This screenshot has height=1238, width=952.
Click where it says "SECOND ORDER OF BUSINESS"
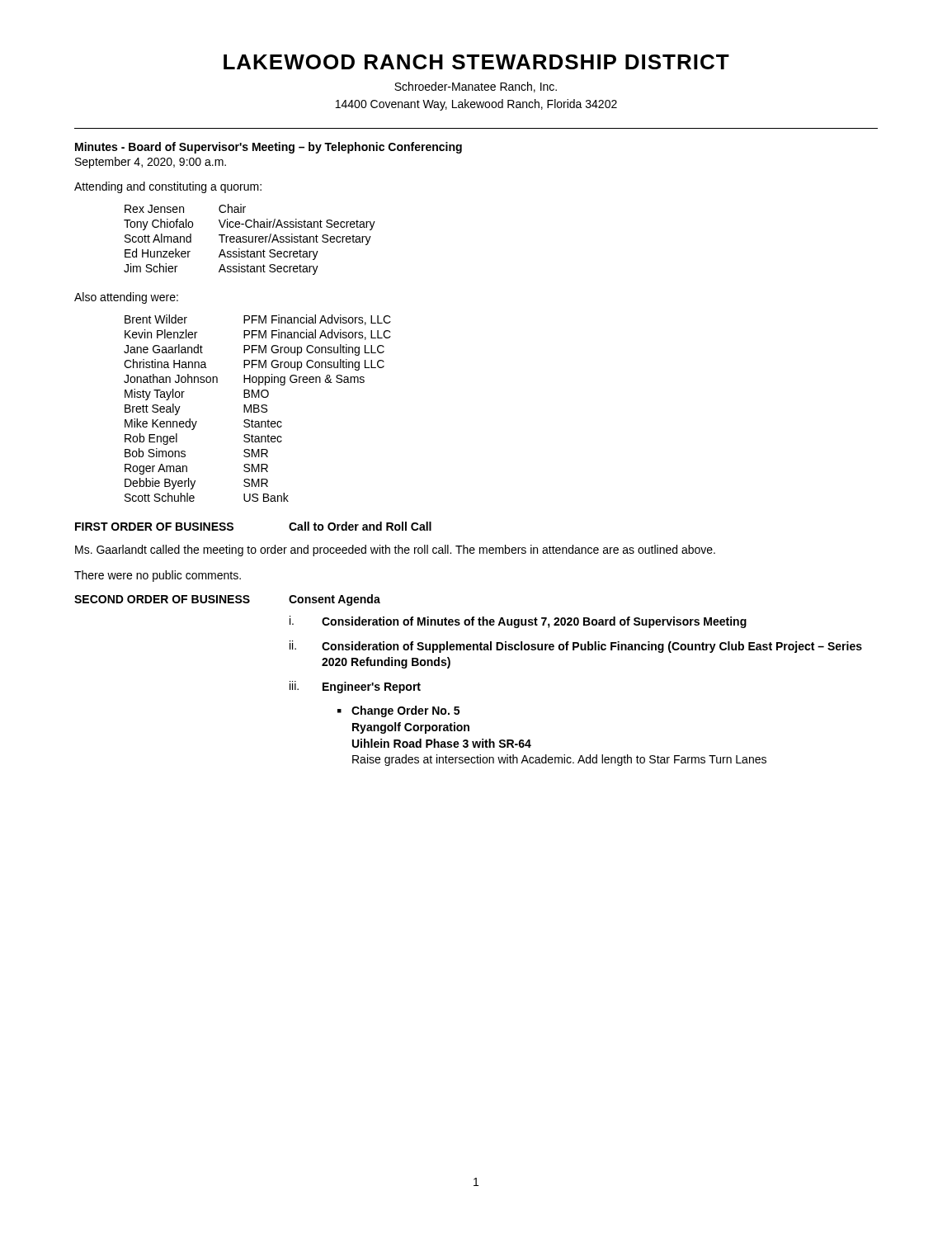[x=162, y=599]
